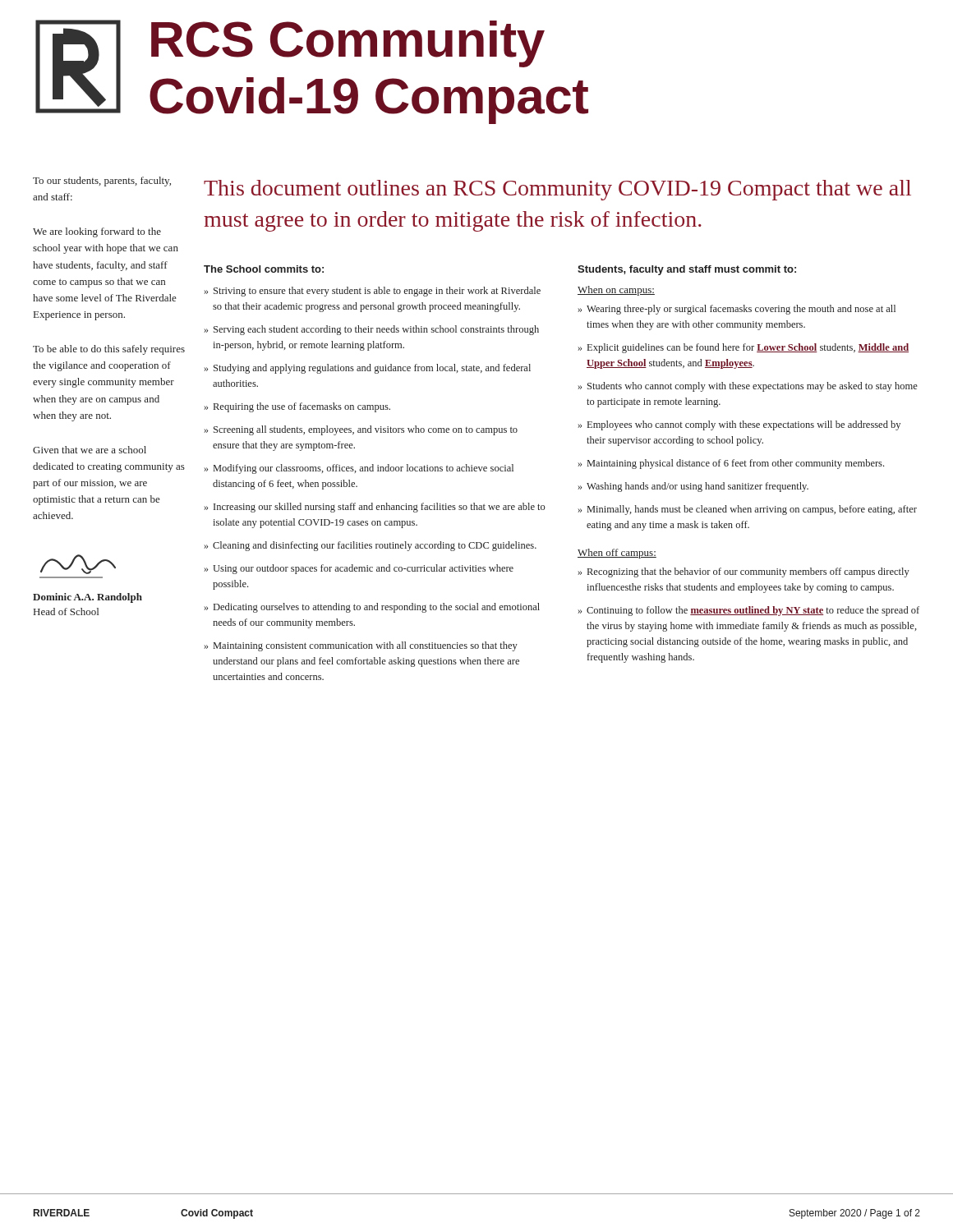
Task: Select the text block starting "The School commits to:"
Action: point(264,269)
